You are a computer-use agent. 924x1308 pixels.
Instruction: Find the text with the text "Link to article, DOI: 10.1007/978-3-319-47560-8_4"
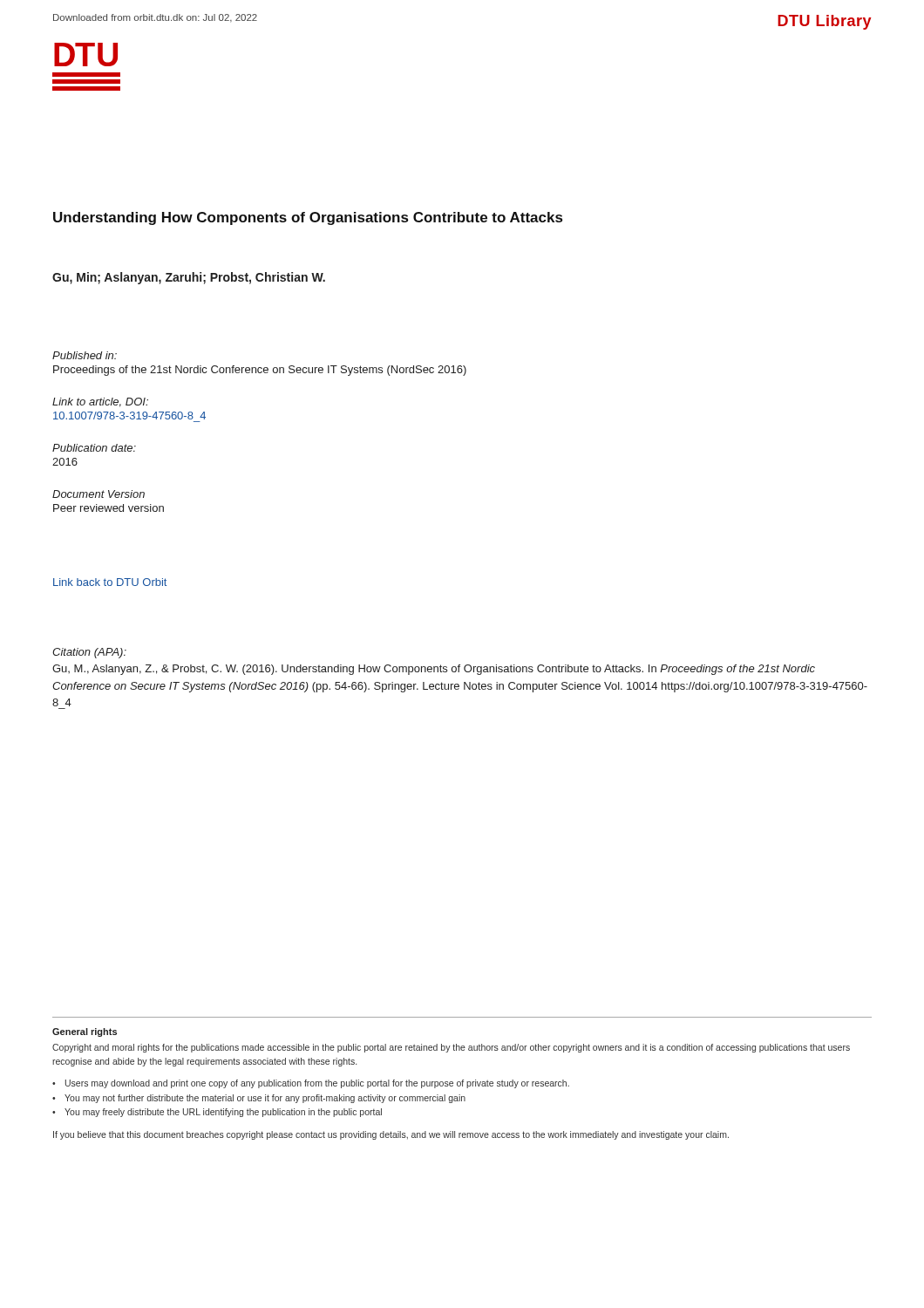tap(100, 402)
